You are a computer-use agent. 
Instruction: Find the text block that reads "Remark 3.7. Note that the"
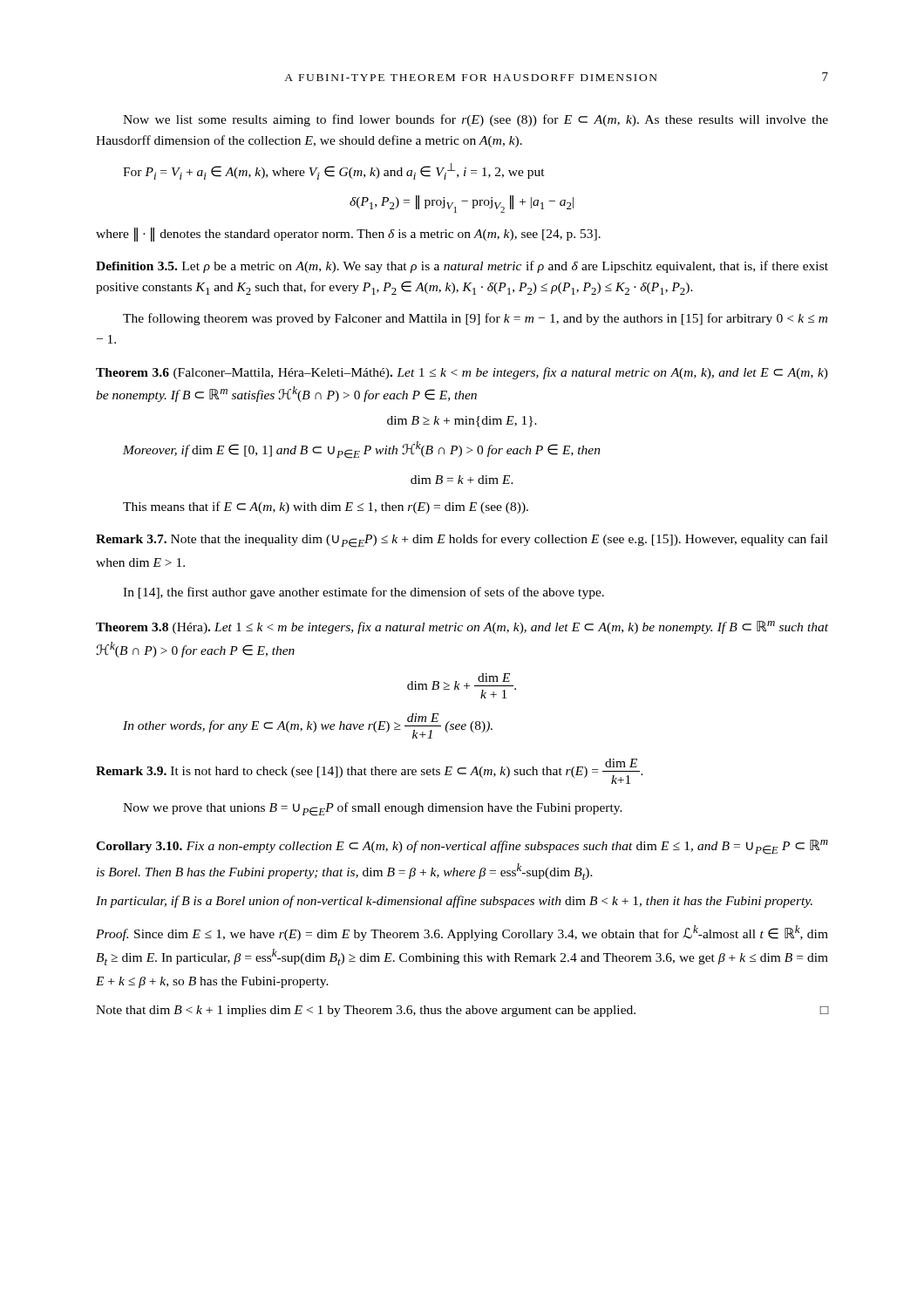462,551
